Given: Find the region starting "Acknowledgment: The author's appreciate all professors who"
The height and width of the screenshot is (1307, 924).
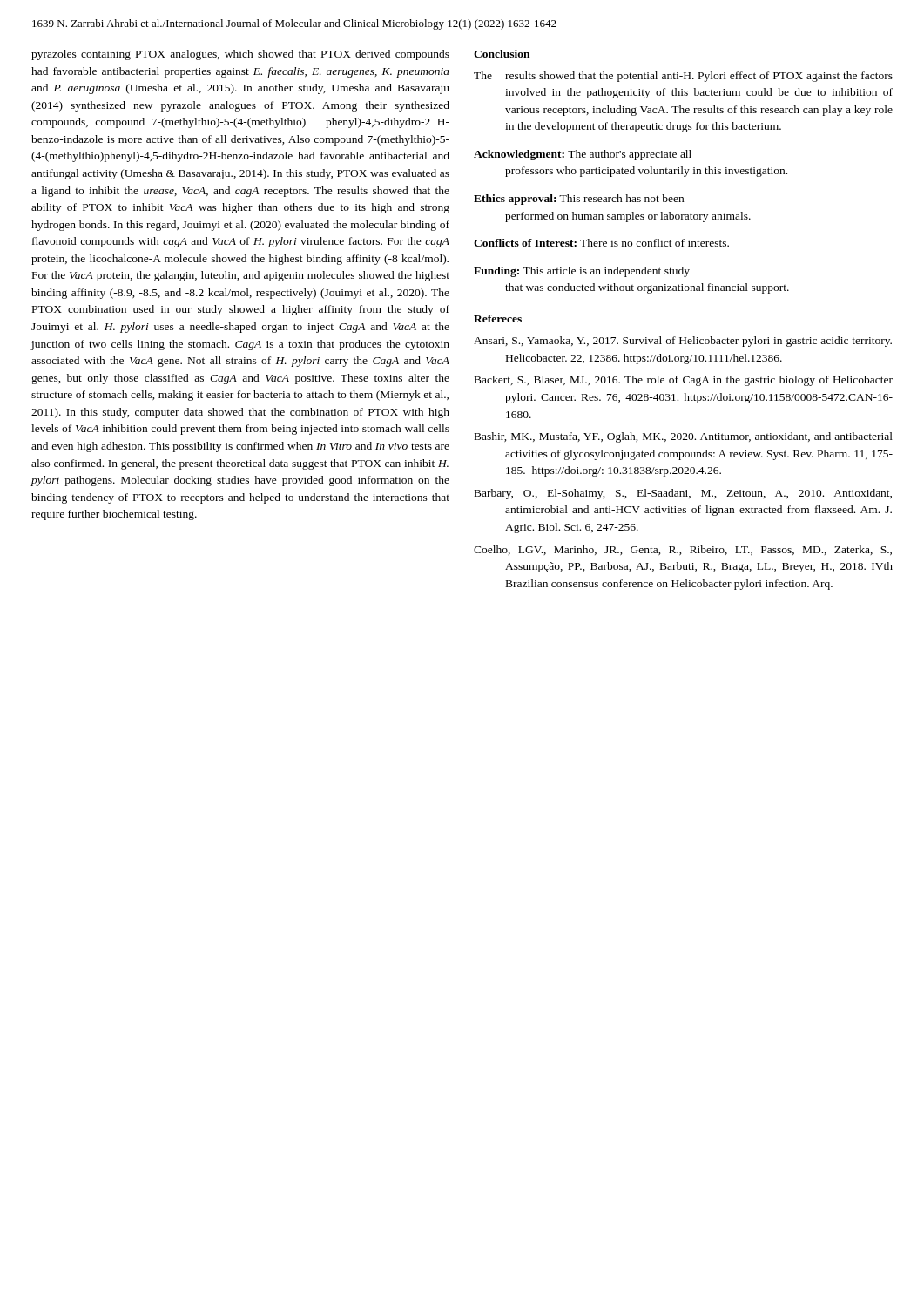Looking at the screenshot, I should (x=683, y=162).
